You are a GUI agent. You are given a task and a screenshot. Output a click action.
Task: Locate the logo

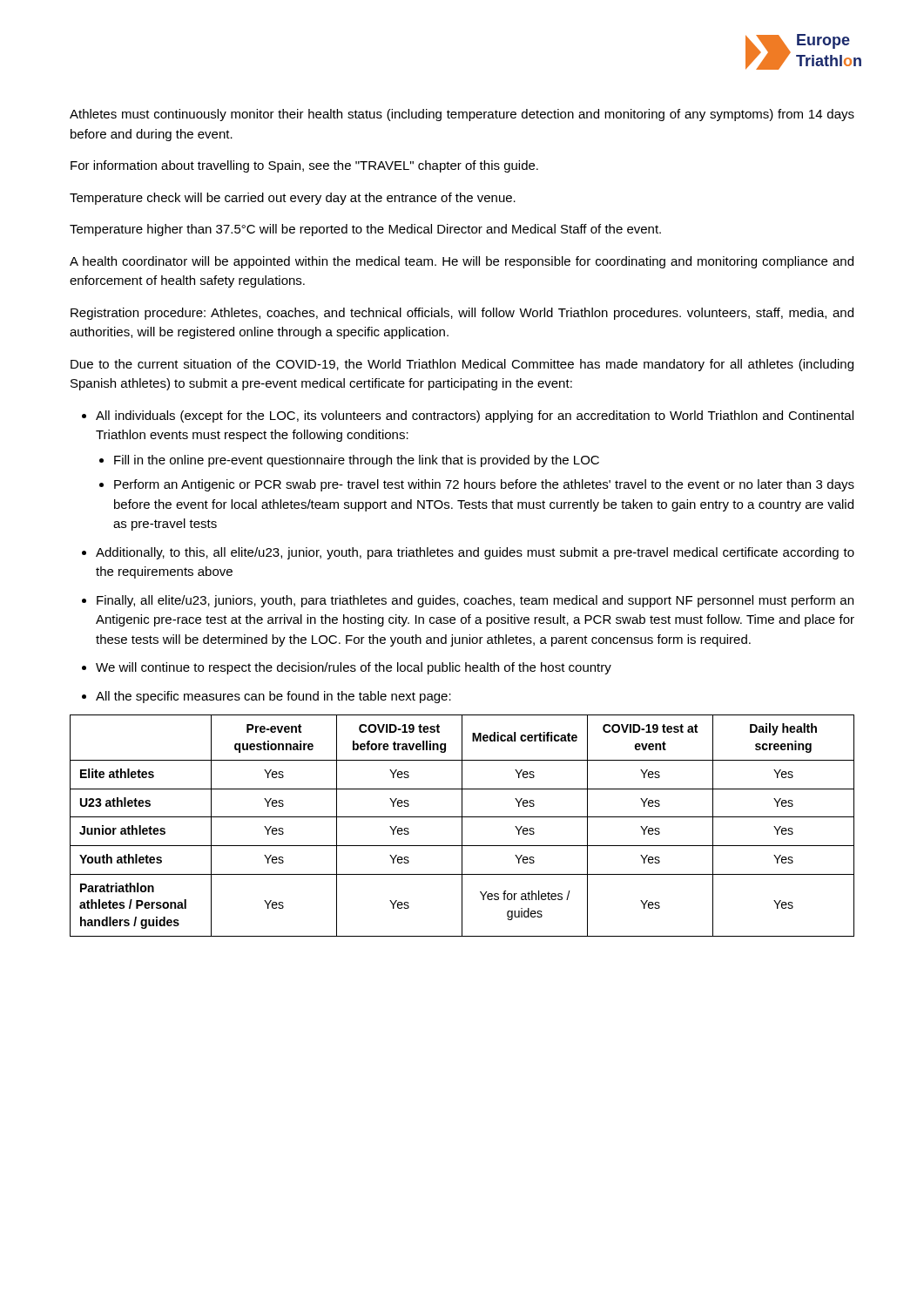point(809,52)
